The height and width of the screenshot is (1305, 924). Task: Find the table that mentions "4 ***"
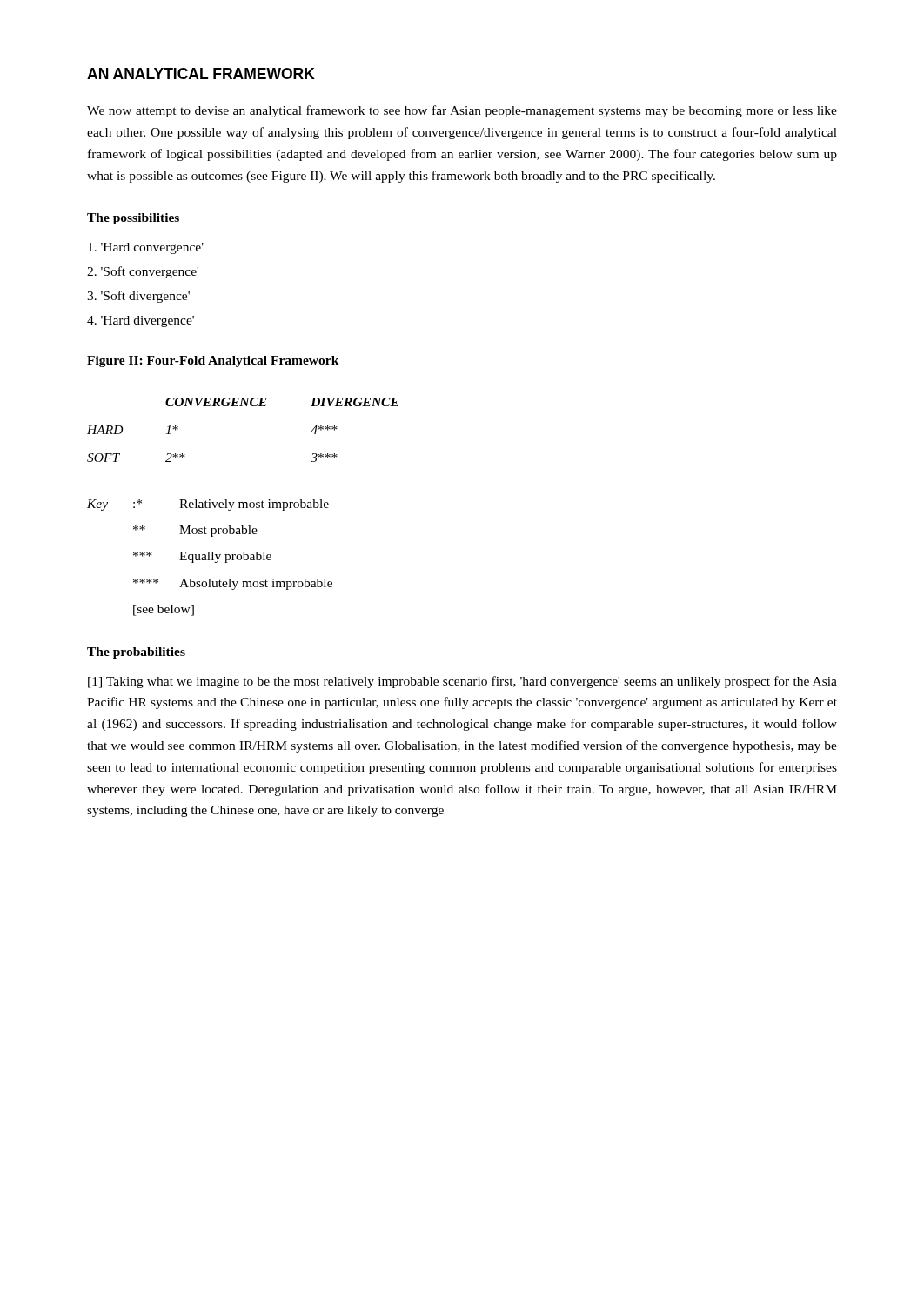point(462,430)
